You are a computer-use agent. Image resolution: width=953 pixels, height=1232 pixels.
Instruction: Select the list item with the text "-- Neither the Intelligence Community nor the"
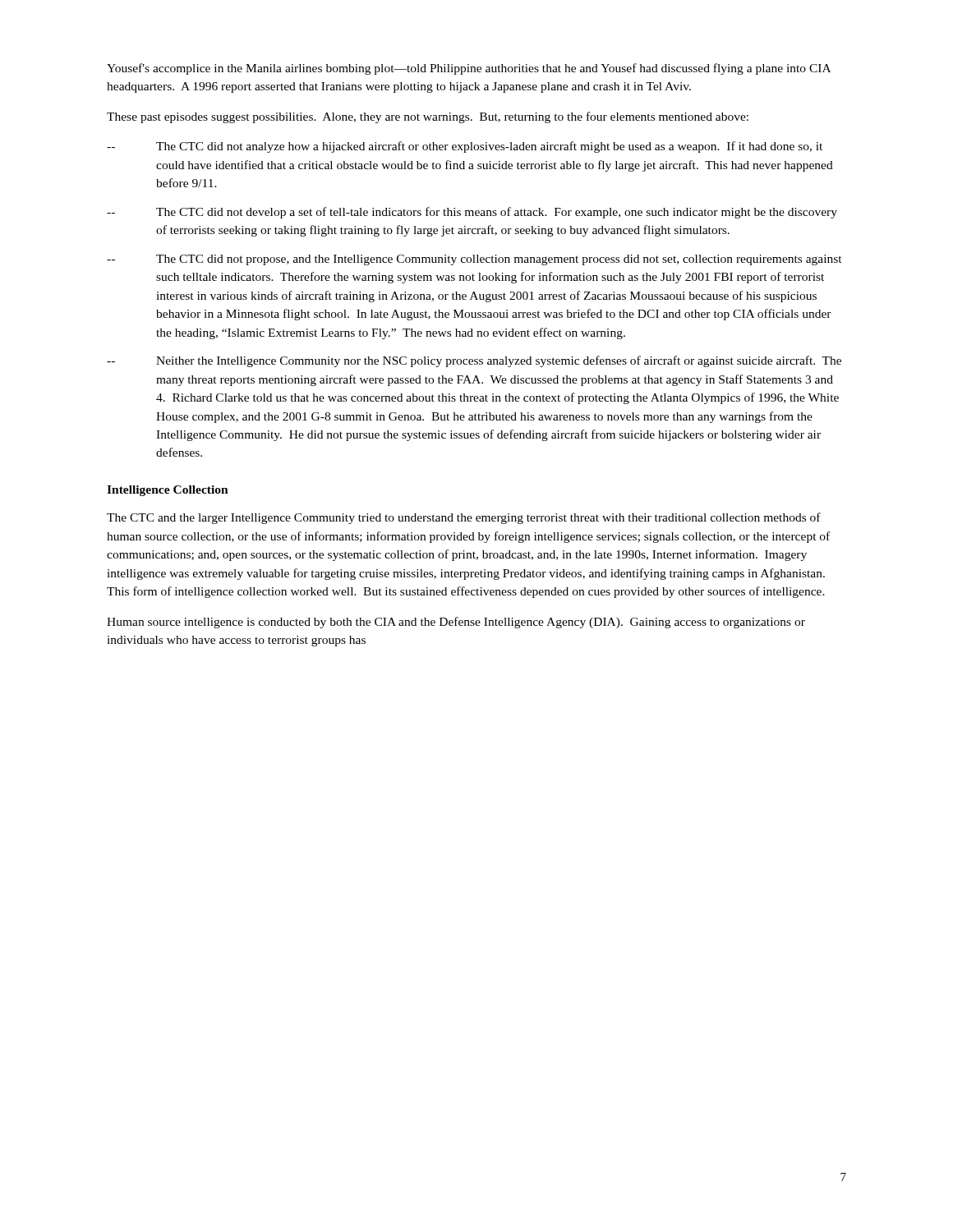476,407
